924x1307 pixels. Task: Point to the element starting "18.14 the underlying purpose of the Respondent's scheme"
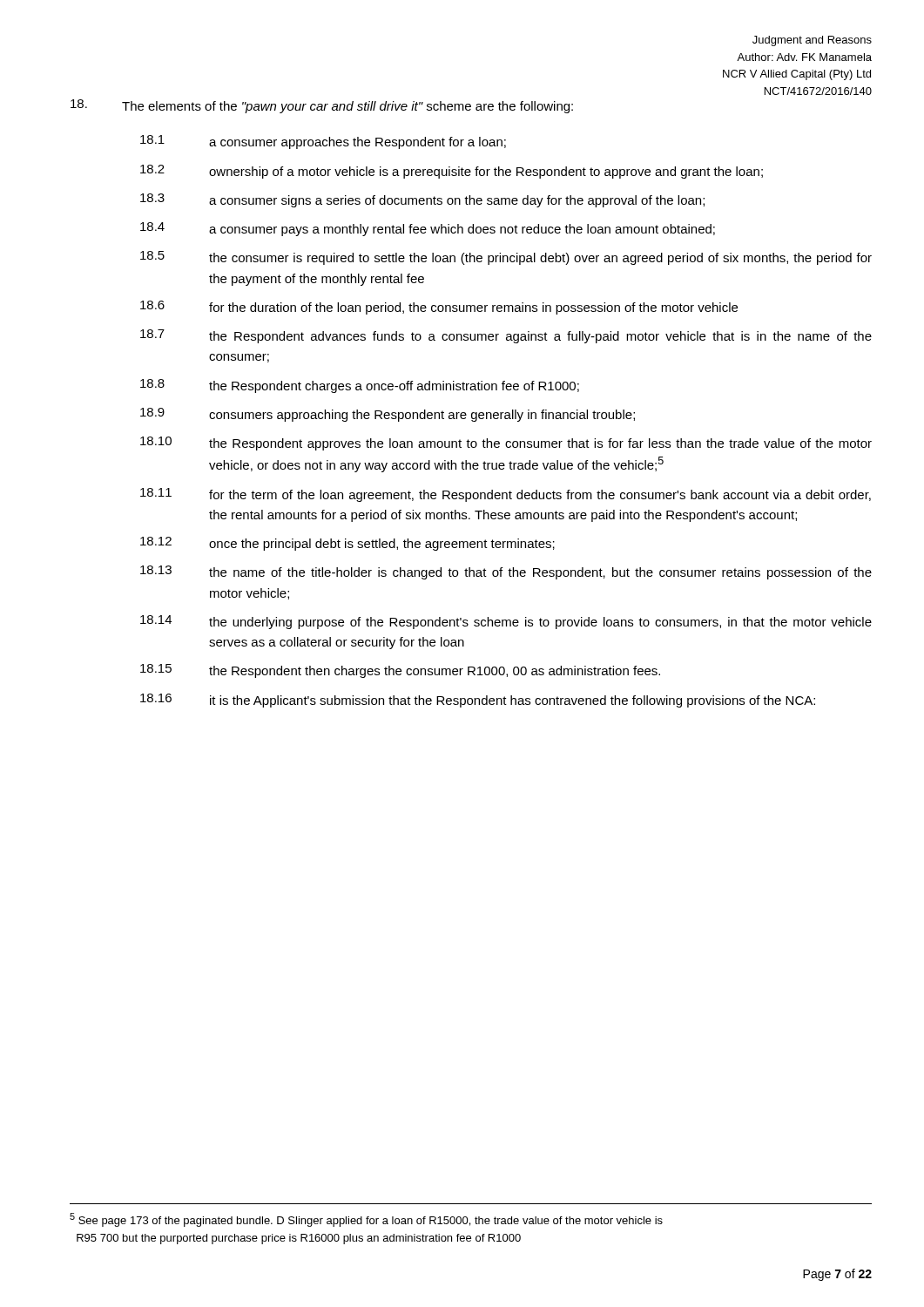point(506,632)
